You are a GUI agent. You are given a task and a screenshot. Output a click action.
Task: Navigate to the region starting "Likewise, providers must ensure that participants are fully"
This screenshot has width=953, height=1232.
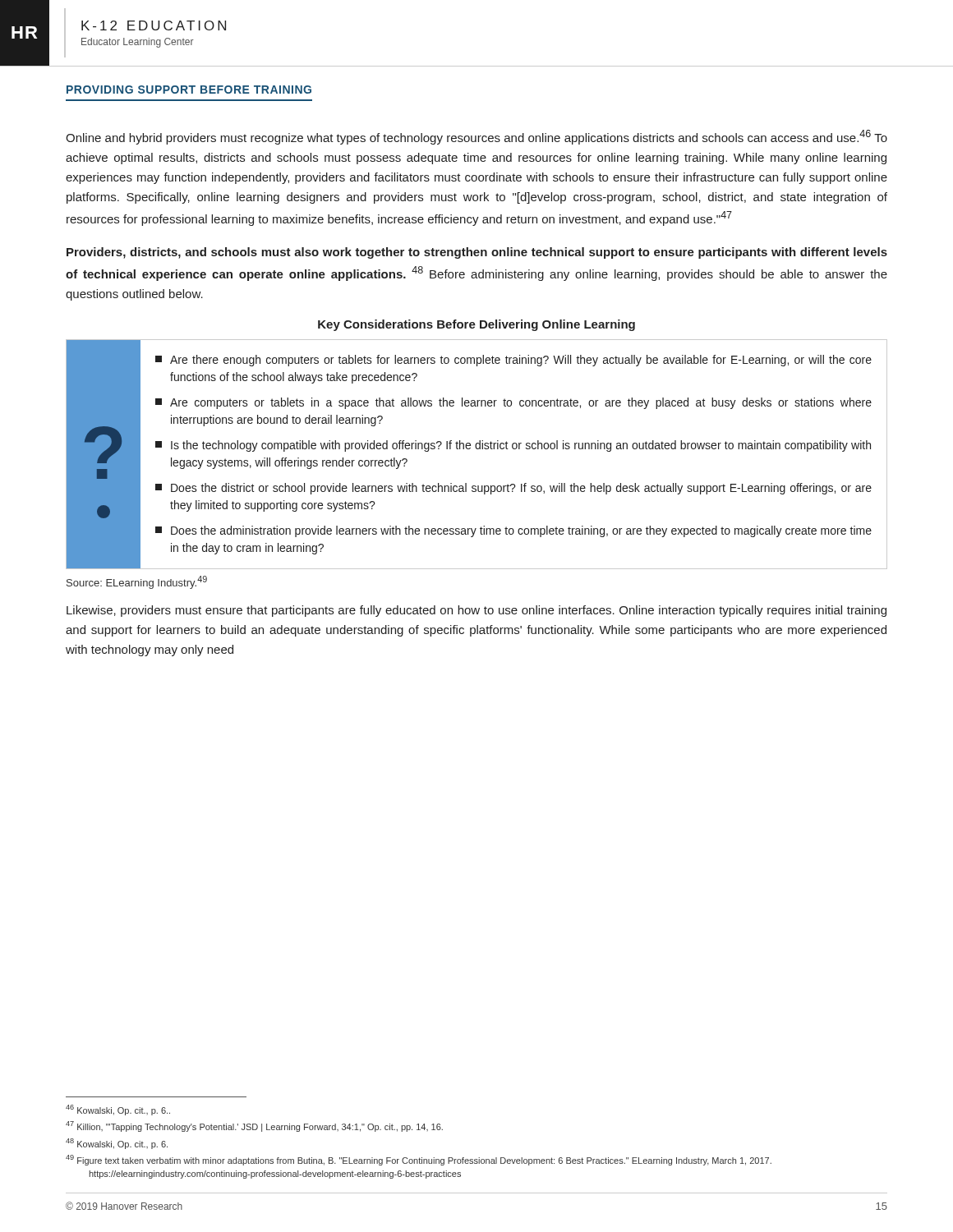click(x=476, y=630)
